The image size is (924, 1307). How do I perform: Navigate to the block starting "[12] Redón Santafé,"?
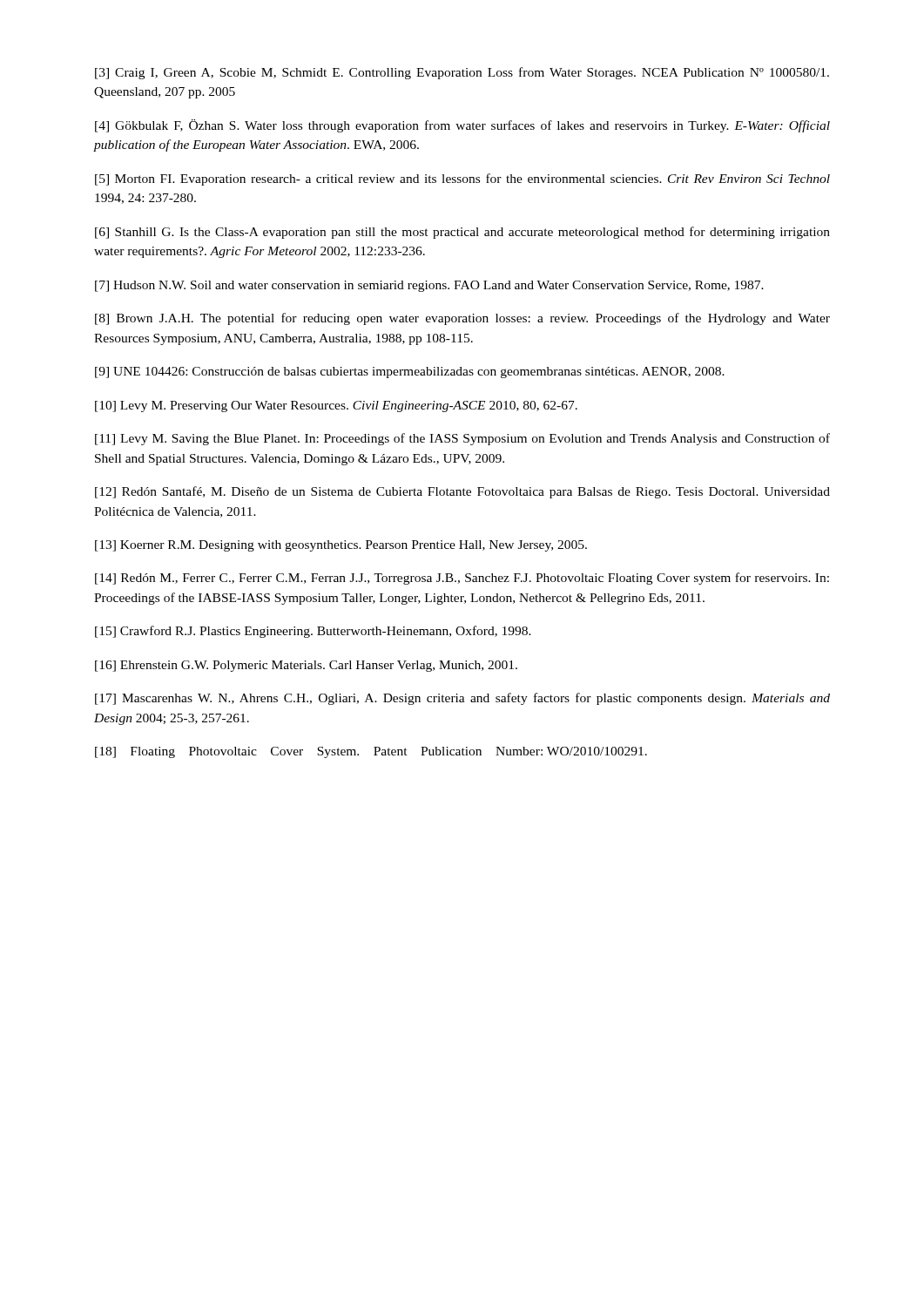(462, 501)
